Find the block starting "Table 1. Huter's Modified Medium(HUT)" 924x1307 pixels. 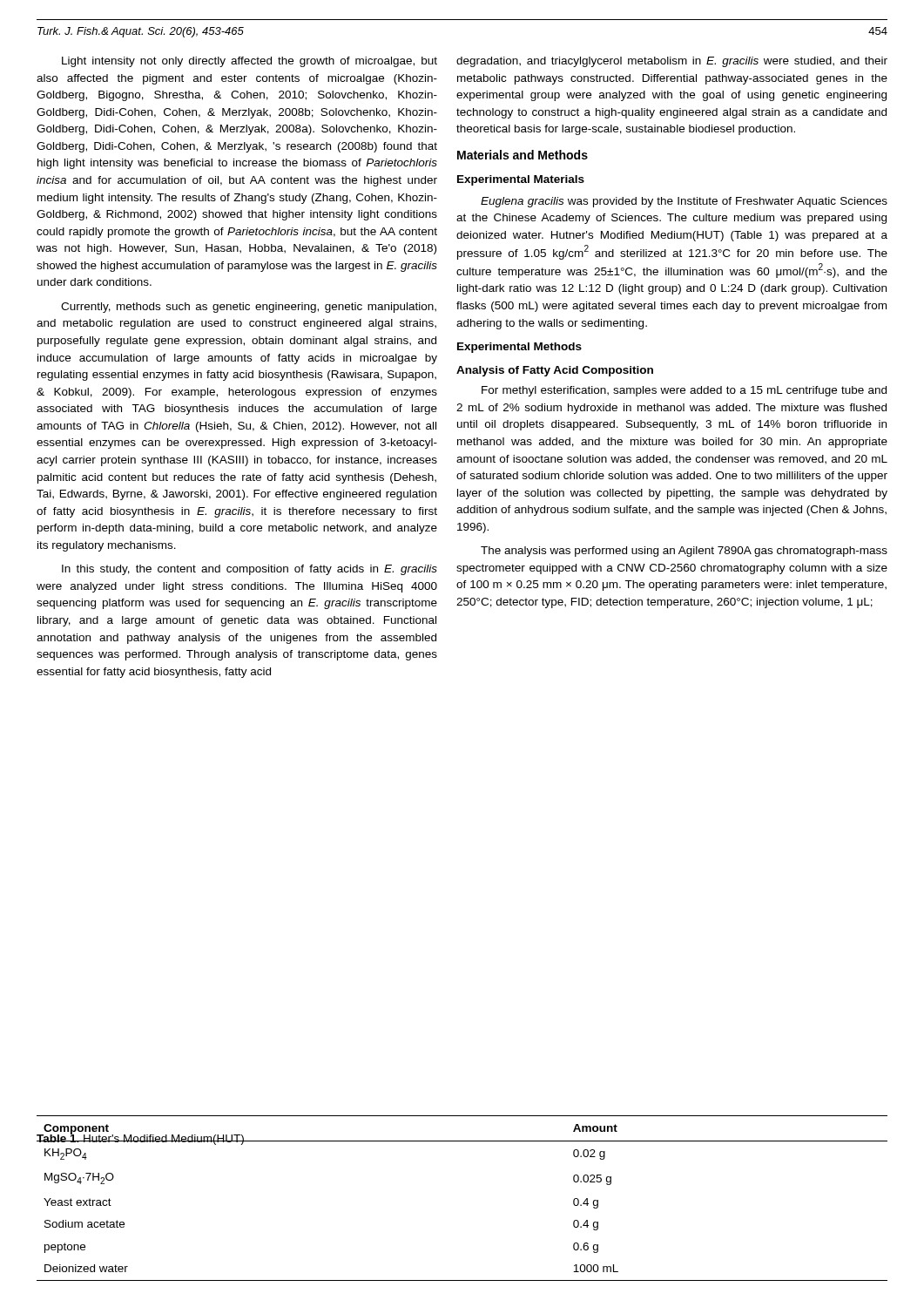tap(140, 1139)
